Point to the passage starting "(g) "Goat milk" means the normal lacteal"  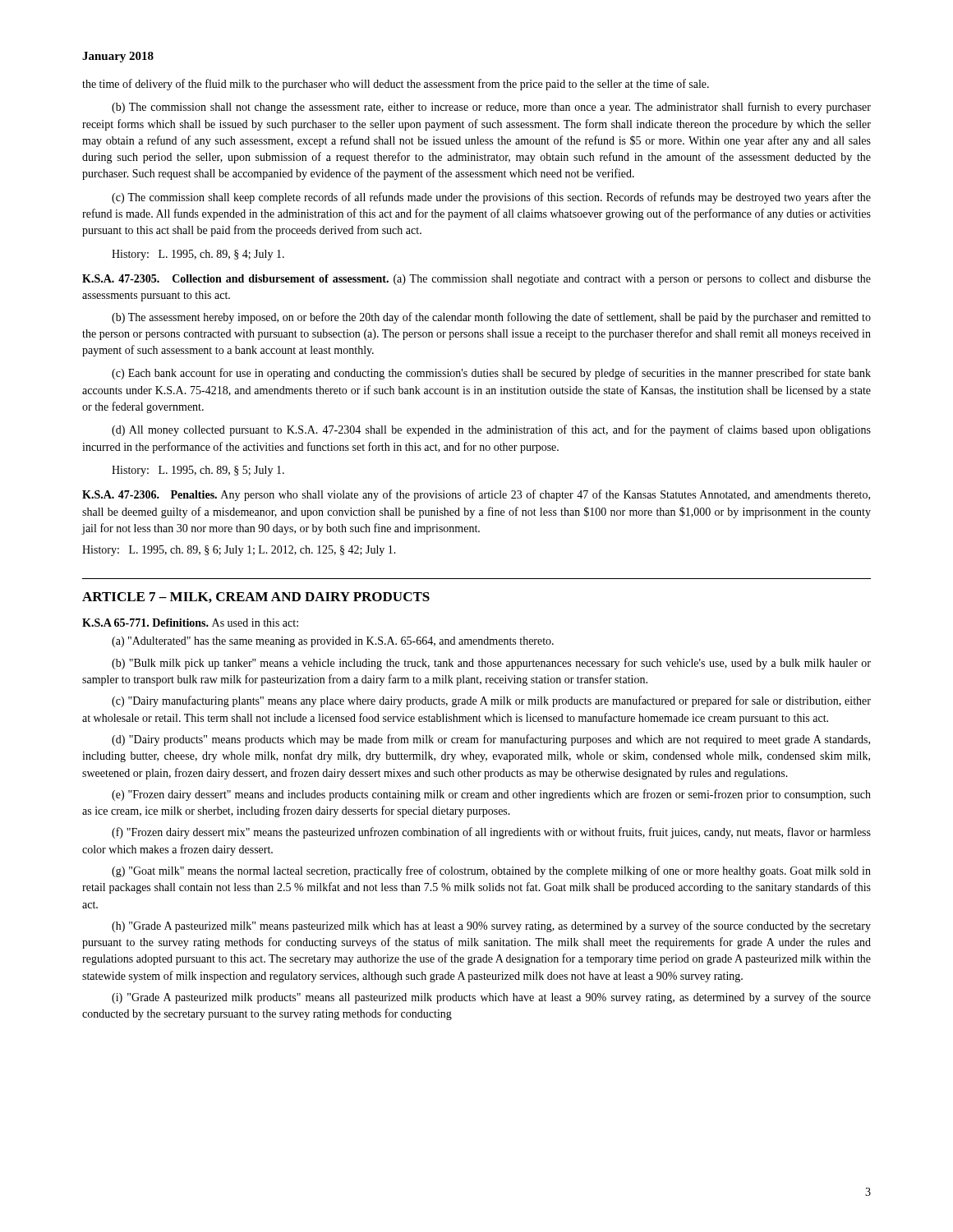coord(476,888)
